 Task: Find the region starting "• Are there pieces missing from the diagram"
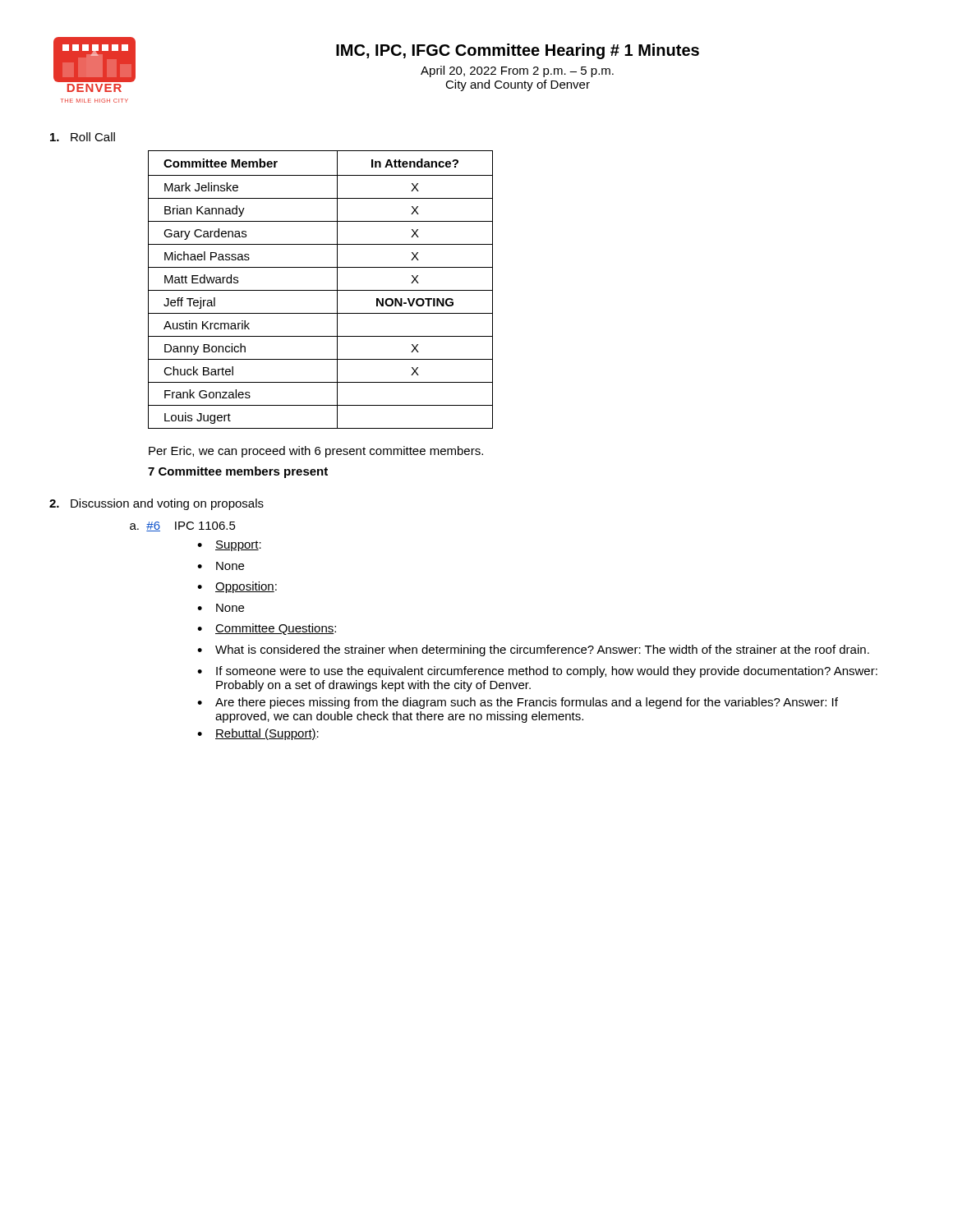542,708
